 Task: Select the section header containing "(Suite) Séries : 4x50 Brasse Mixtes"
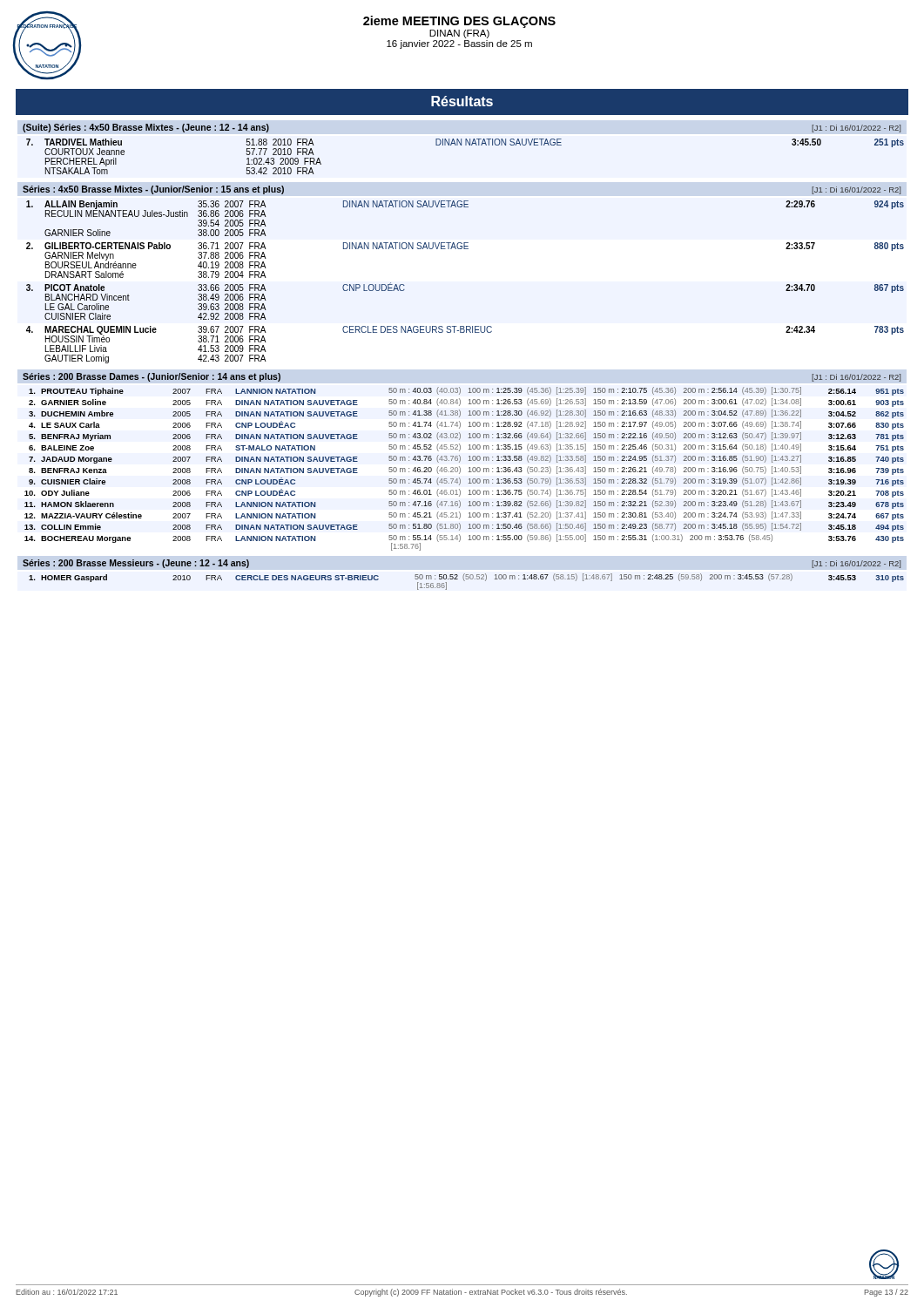tap(462, 127)
